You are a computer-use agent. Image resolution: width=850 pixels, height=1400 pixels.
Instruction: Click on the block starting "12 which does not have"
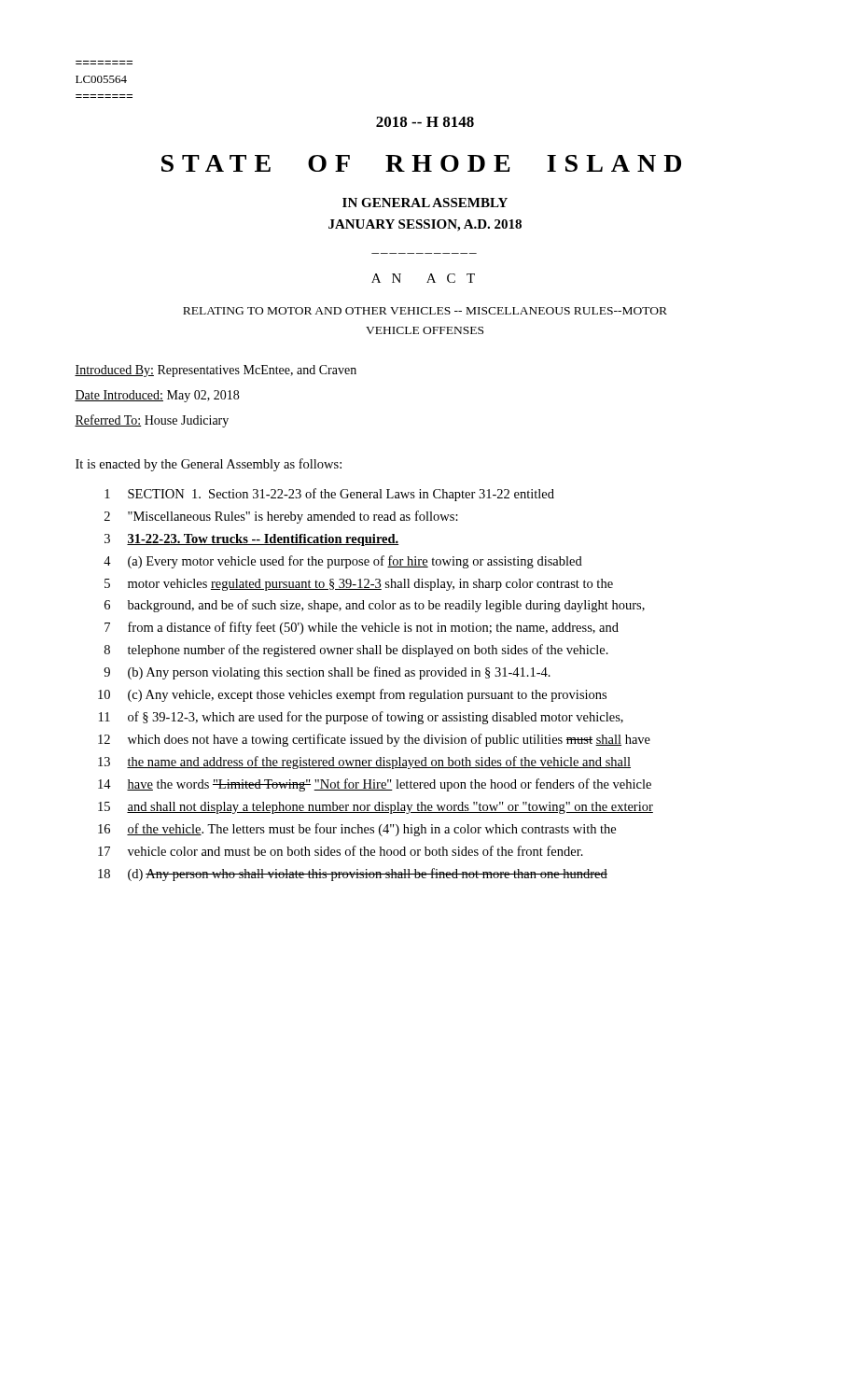pyautogui.click(x=425, y=740)
